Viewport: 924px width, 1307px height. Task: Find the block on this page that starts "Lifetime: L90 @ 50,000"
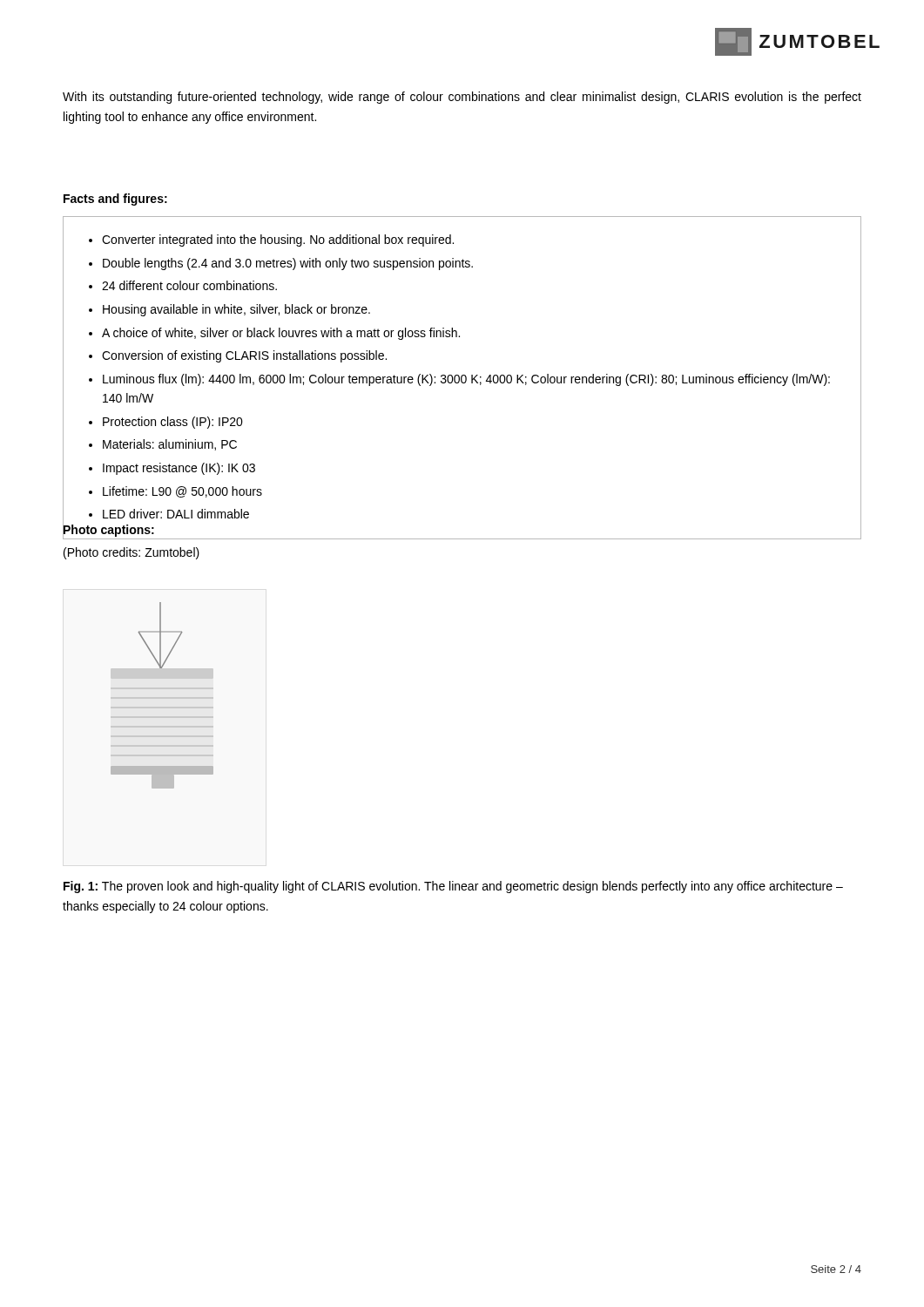click(x=182, y=491)
